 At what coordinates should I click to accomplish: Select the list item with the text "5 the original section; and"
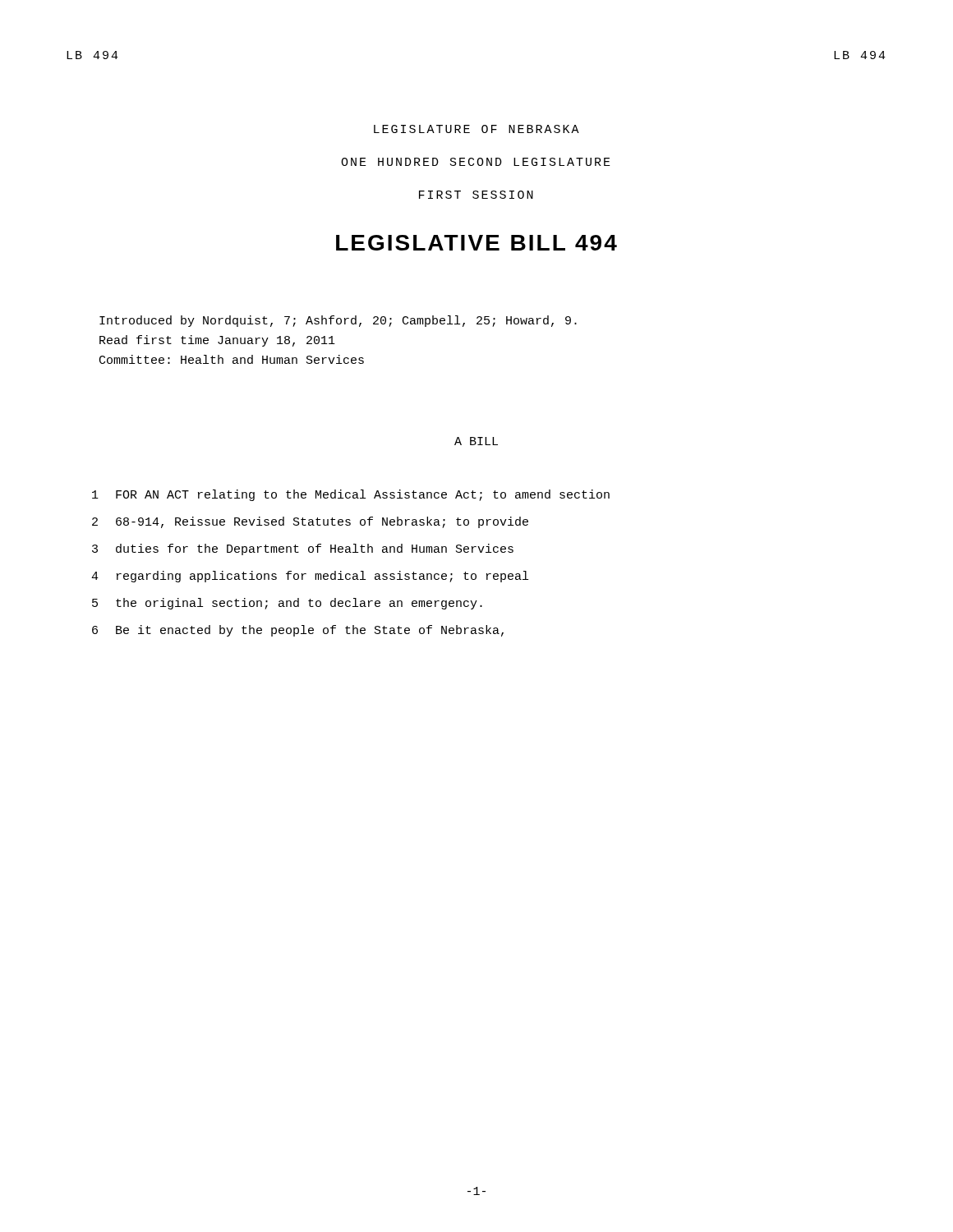tap(476, 604)
